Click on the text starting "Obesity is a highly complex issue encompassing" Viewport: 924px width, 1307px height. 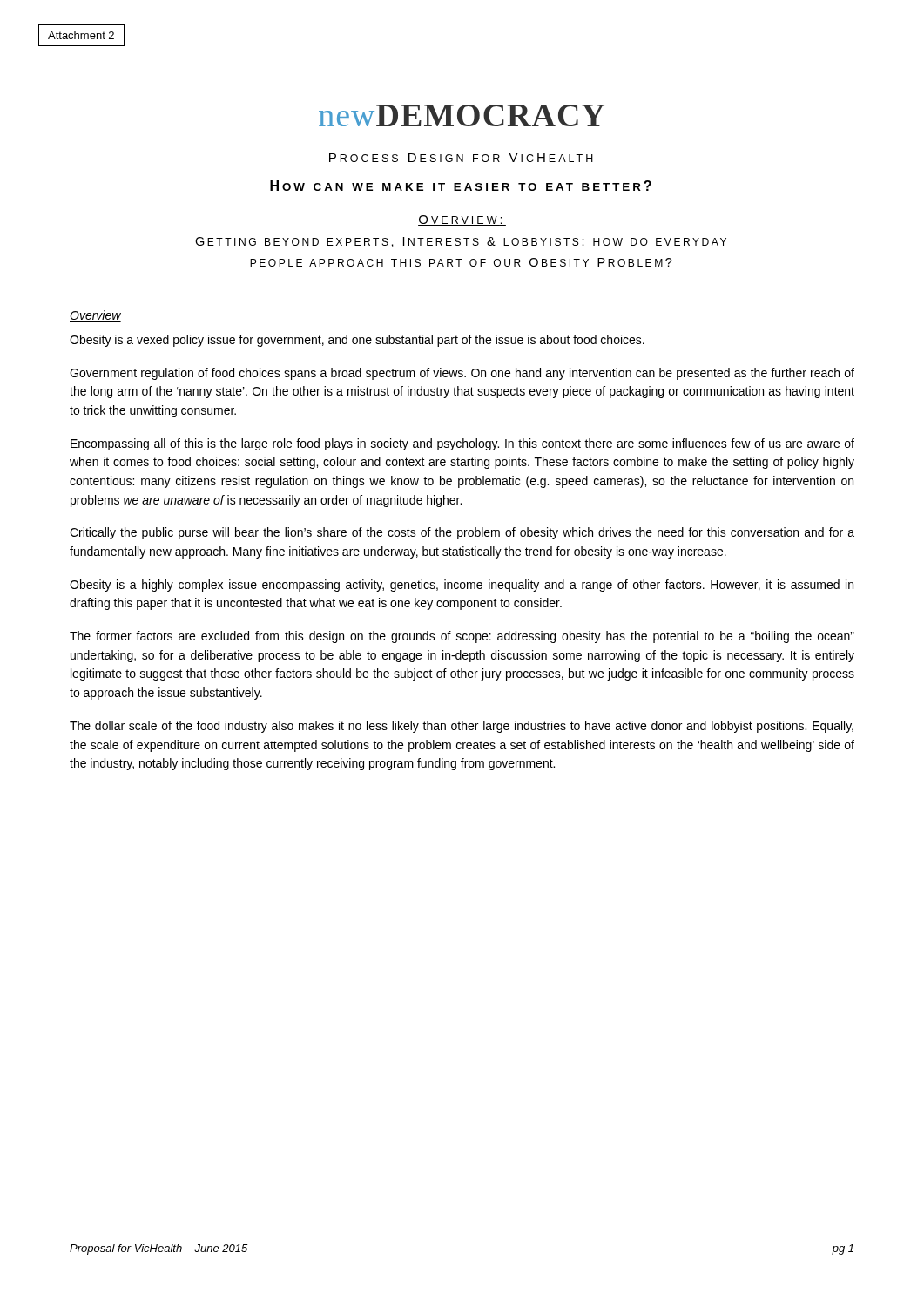pyautogui.click(x=462, y=594)
